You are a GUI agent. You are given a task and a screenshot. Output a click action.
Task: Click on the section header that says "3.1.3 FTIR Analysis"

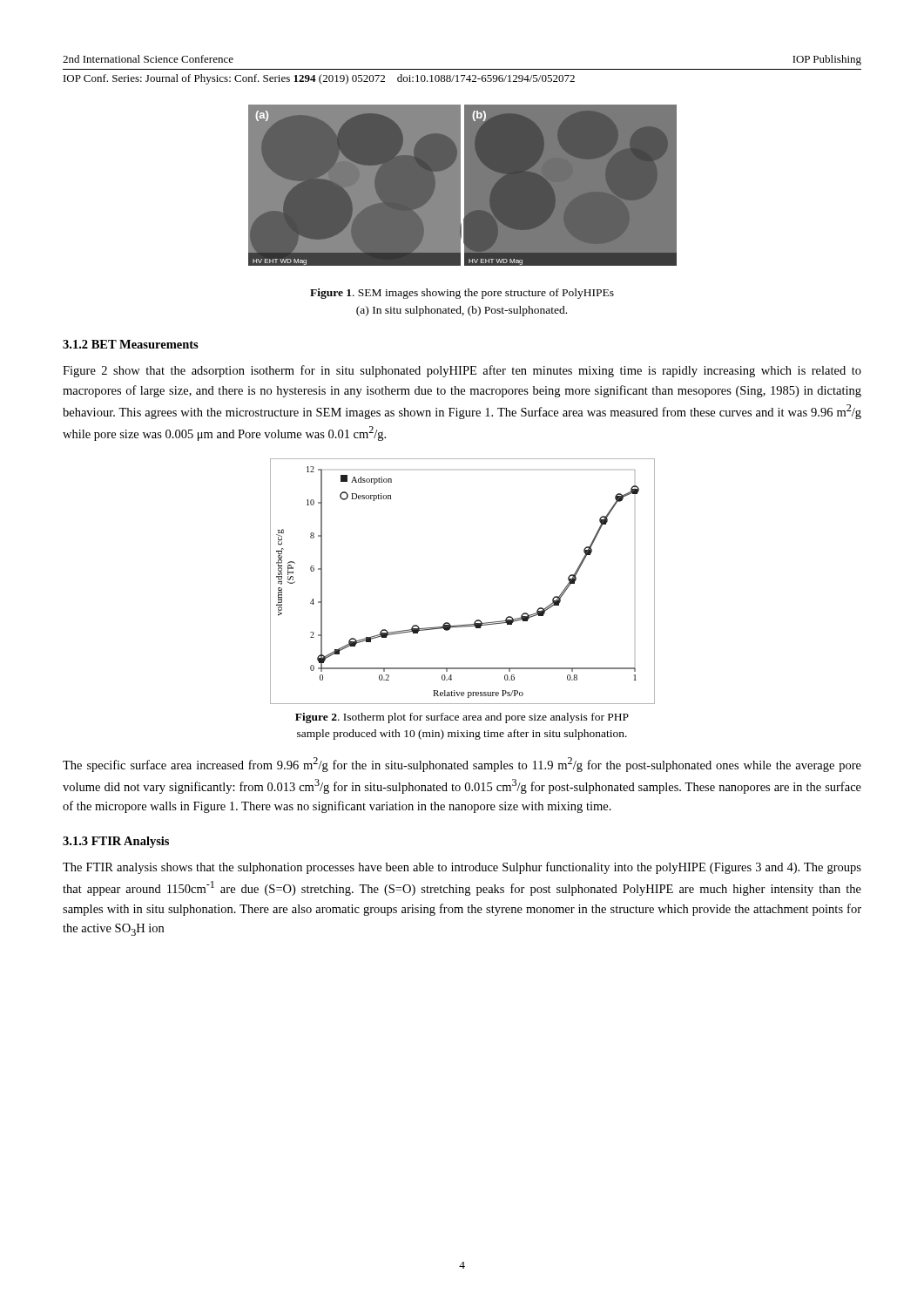[116, 841]
